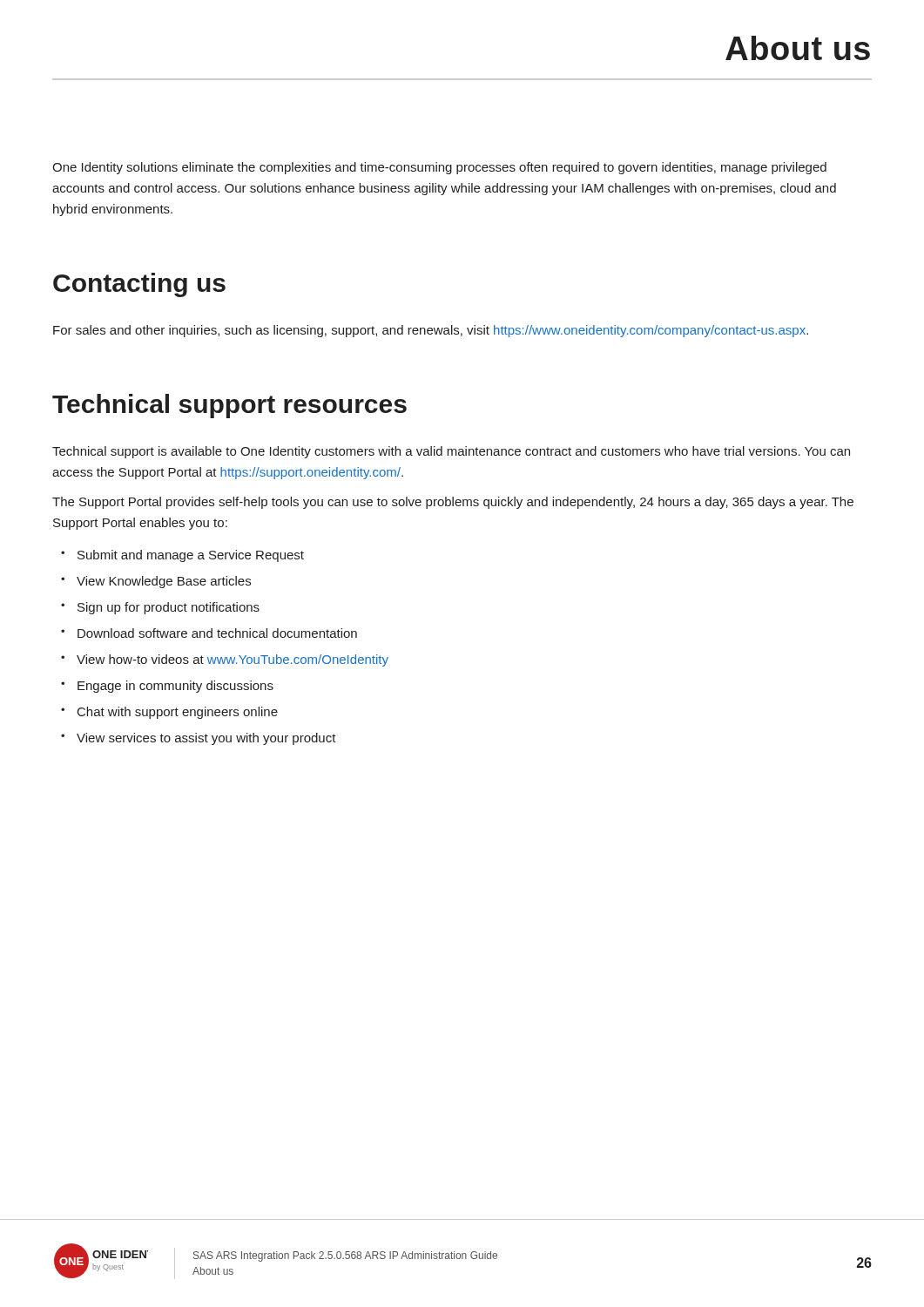Locate the list item that reads "View Knowledge Base articles"
This screenshot has width=924, height=1307.
(164, 581)
